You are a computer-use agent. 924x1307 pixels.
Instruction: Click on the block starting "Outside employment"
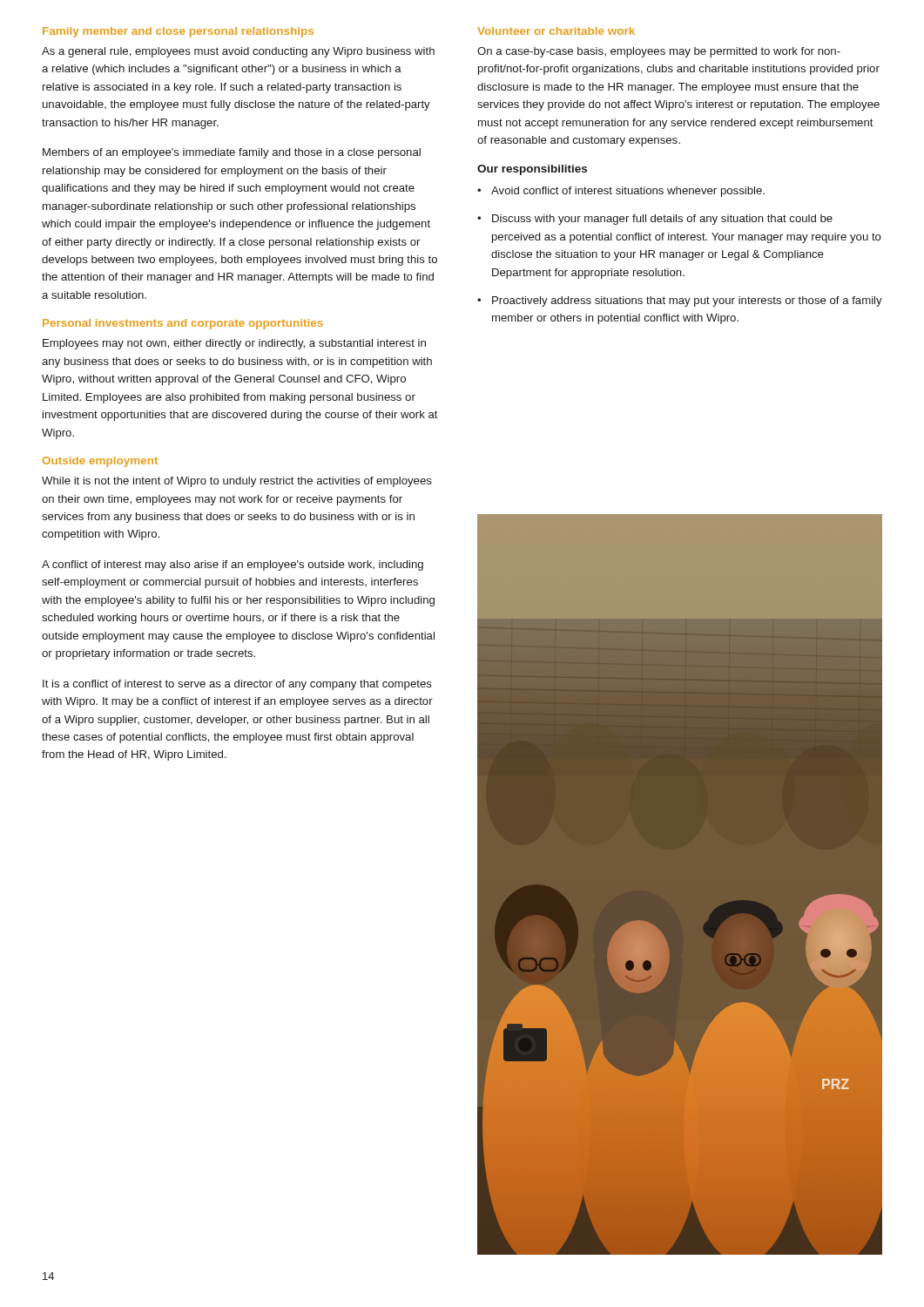tap(100, 461)
